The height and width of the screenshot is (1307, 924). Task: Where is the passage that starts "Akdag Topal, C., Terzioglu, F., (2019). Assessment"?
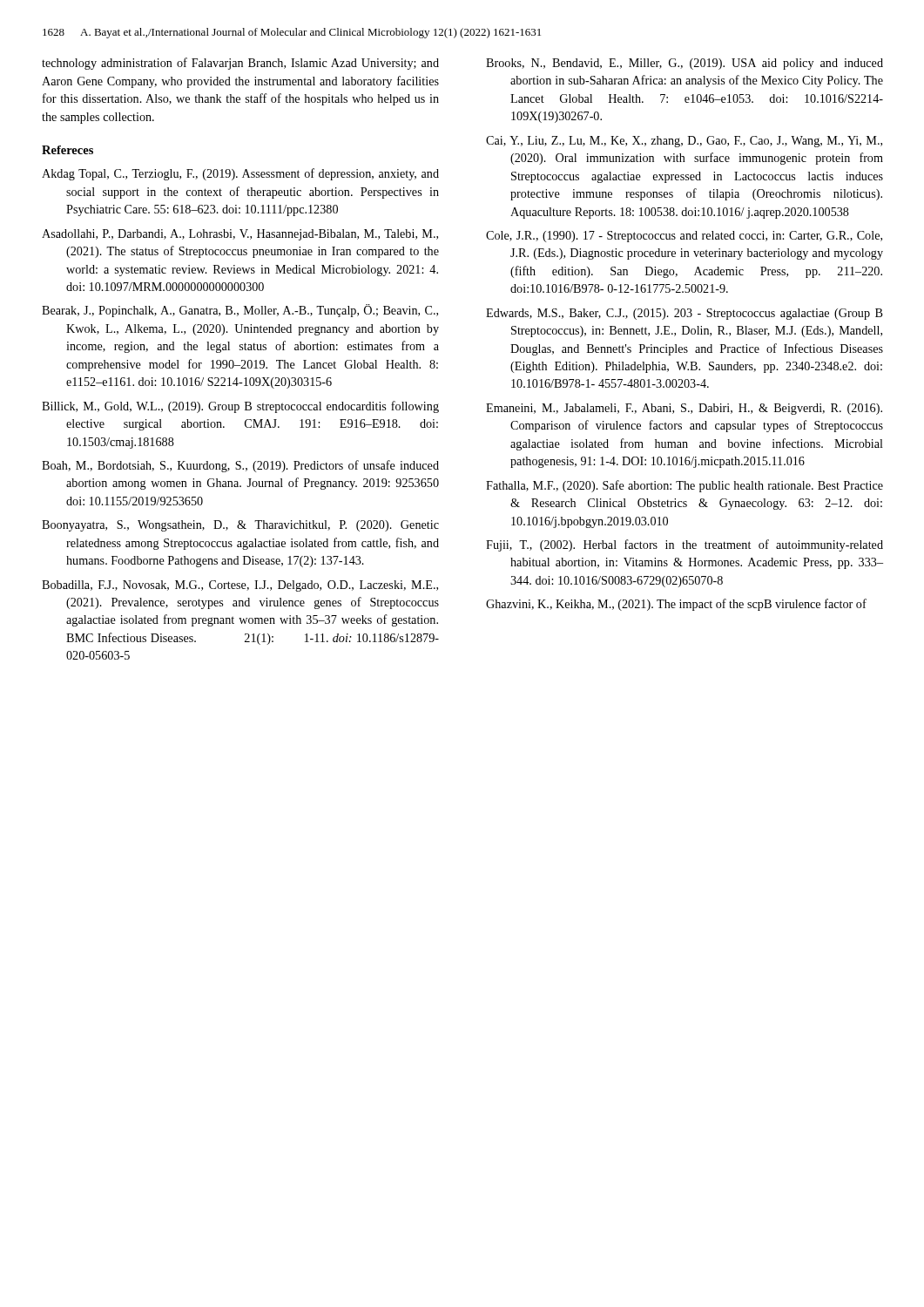tap(240, 192)
